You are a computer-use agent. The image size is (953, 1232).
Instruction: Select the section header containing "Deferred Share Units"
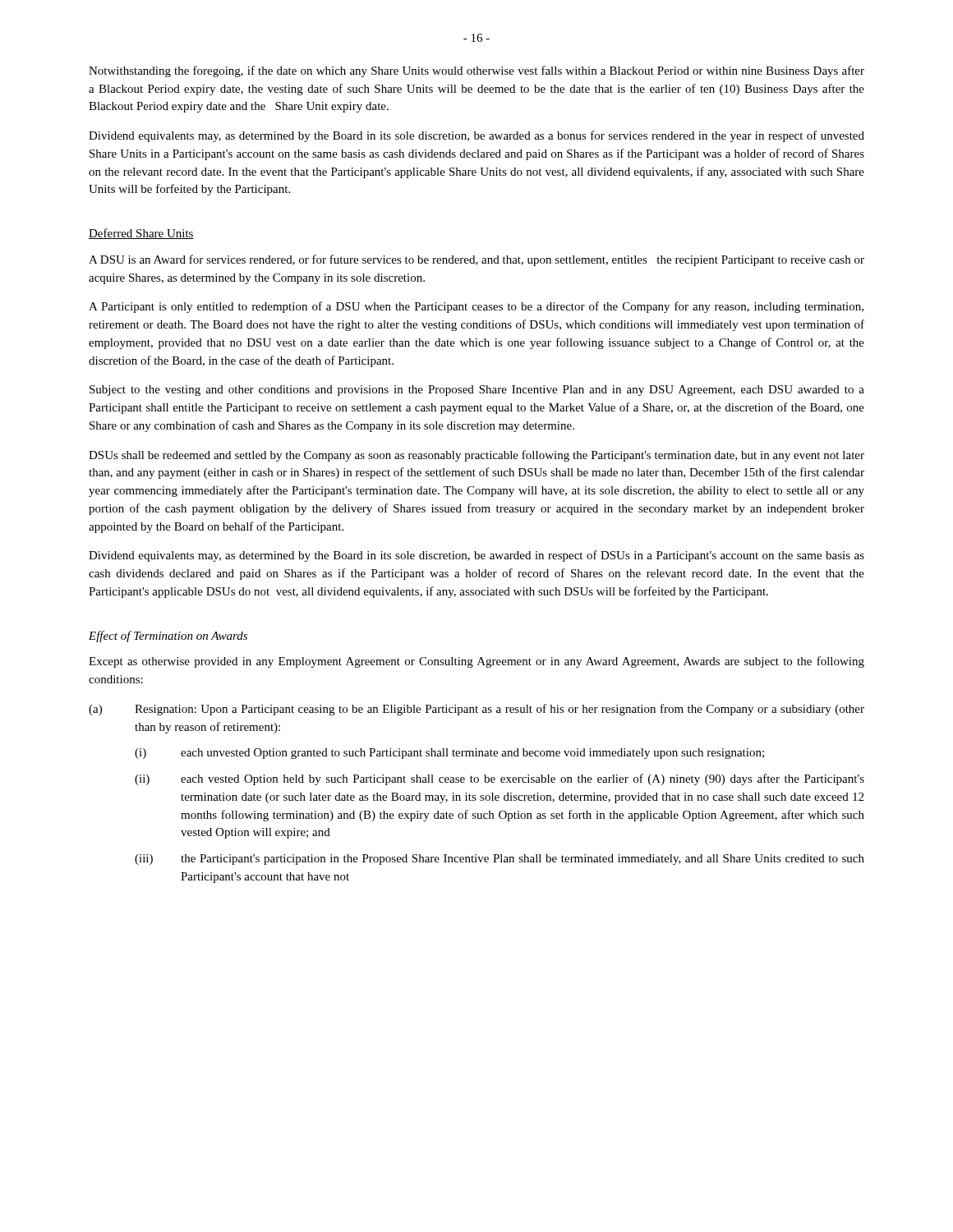pyautogui.click(x=141, y=233)
